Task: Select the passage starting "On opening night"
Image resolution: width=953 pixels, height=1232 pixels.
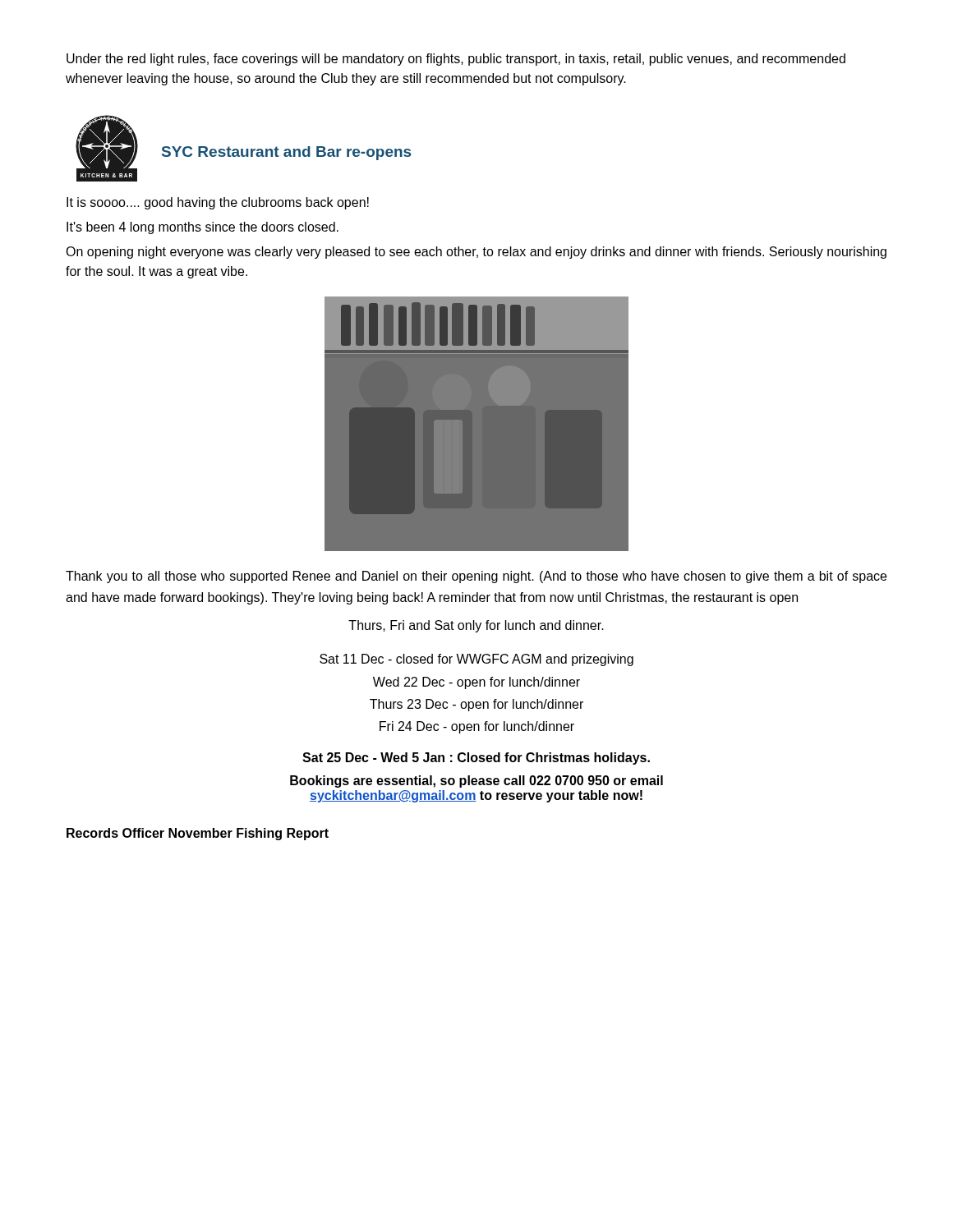Action: (476, 262)
